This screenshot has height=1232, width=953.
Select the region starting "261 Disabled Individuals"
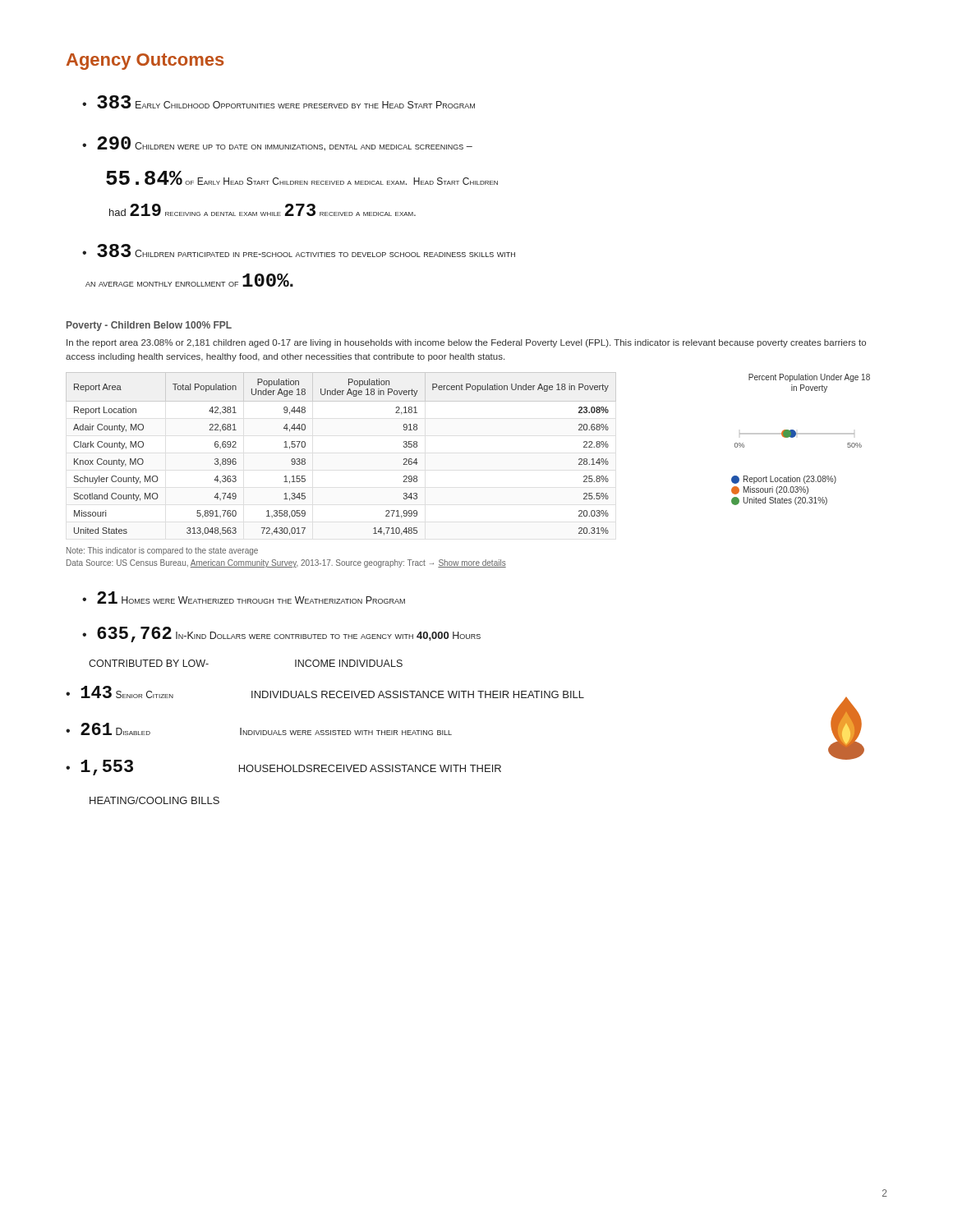tap(431, 731)
